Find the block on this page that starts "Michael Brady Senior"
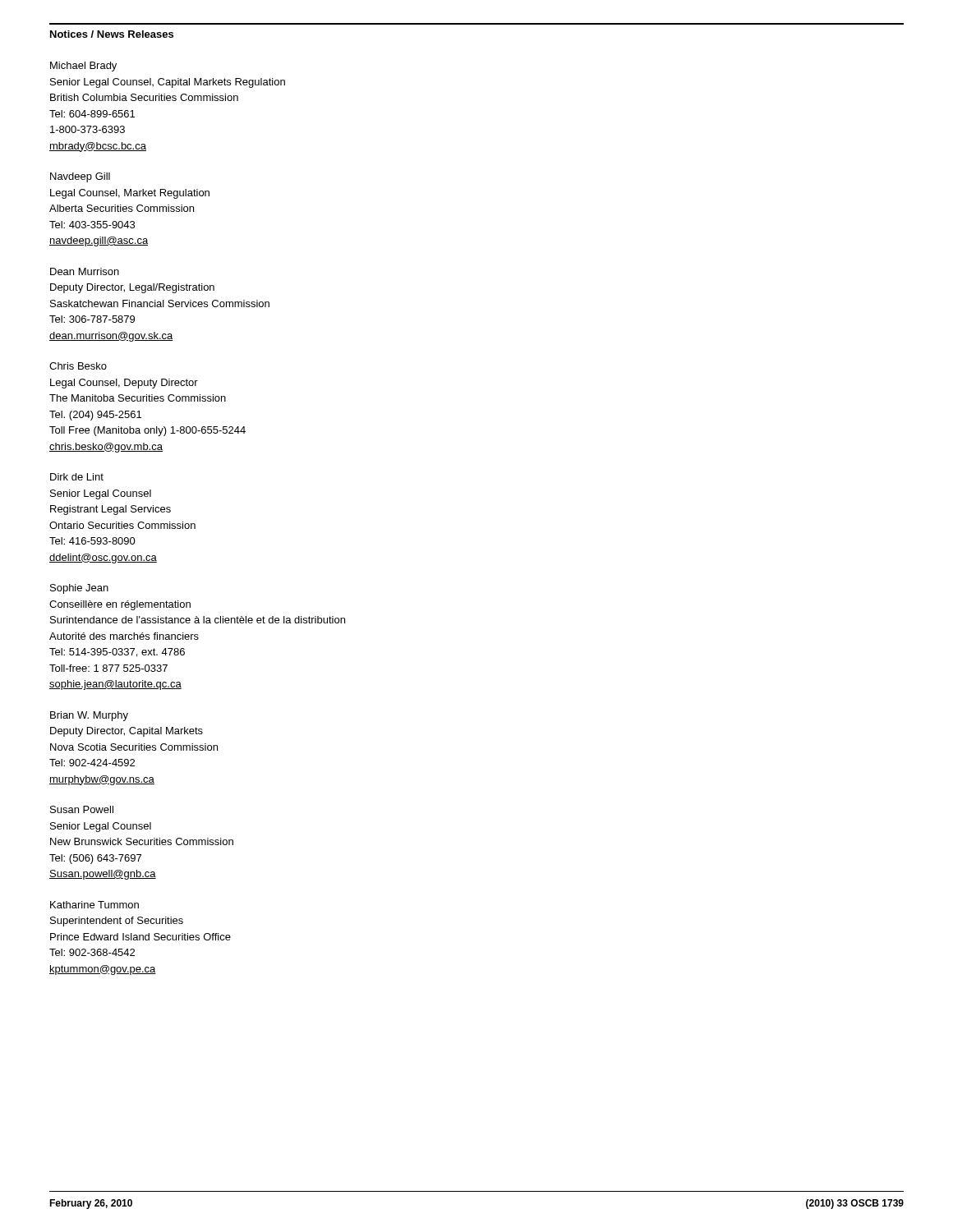This screenshot has width=953, height=1232. click(x=167, y=105)
